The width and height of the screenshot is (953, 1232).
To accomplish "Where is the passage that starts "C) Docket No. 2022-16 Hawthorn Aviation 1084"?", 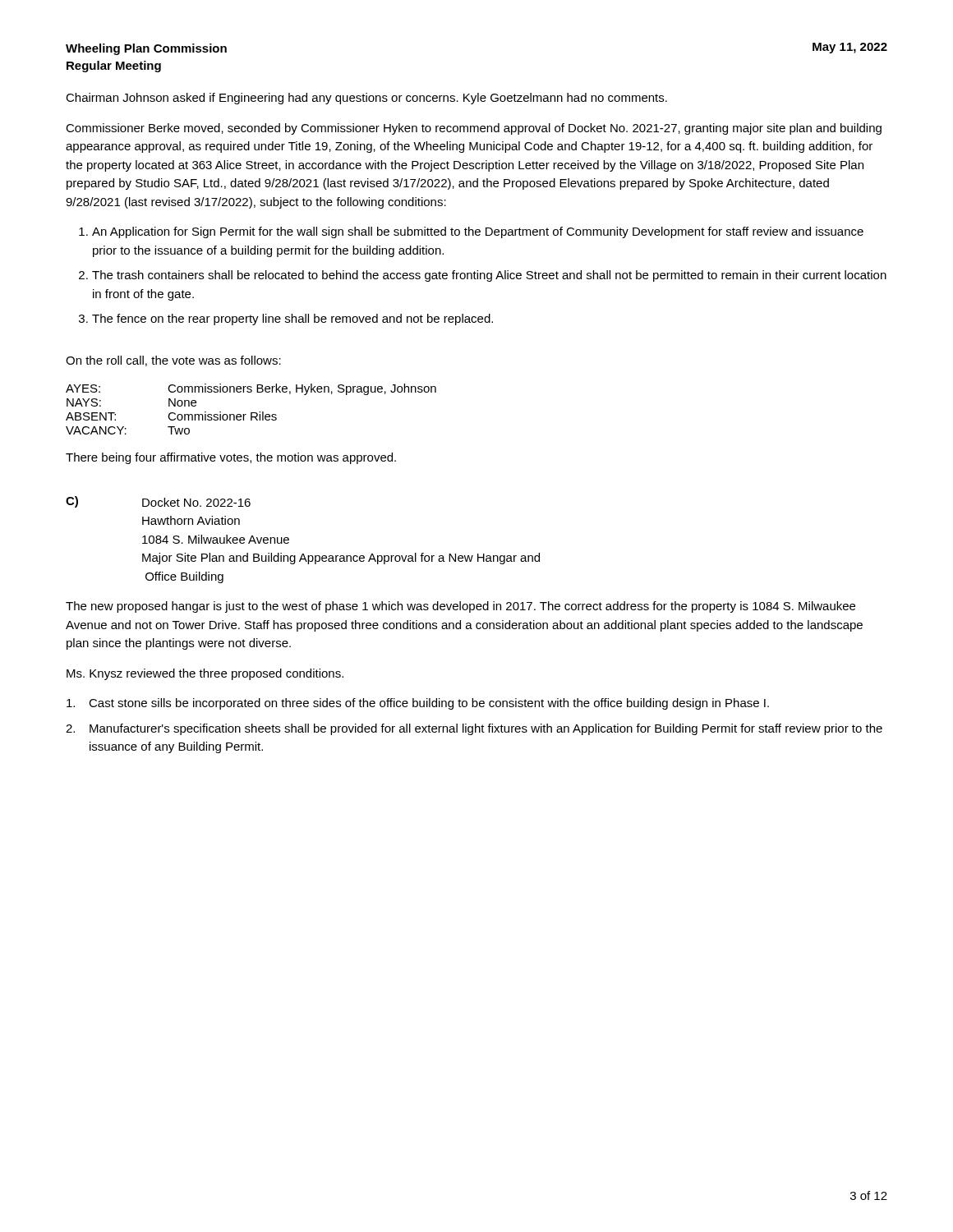I will (158, 502).
